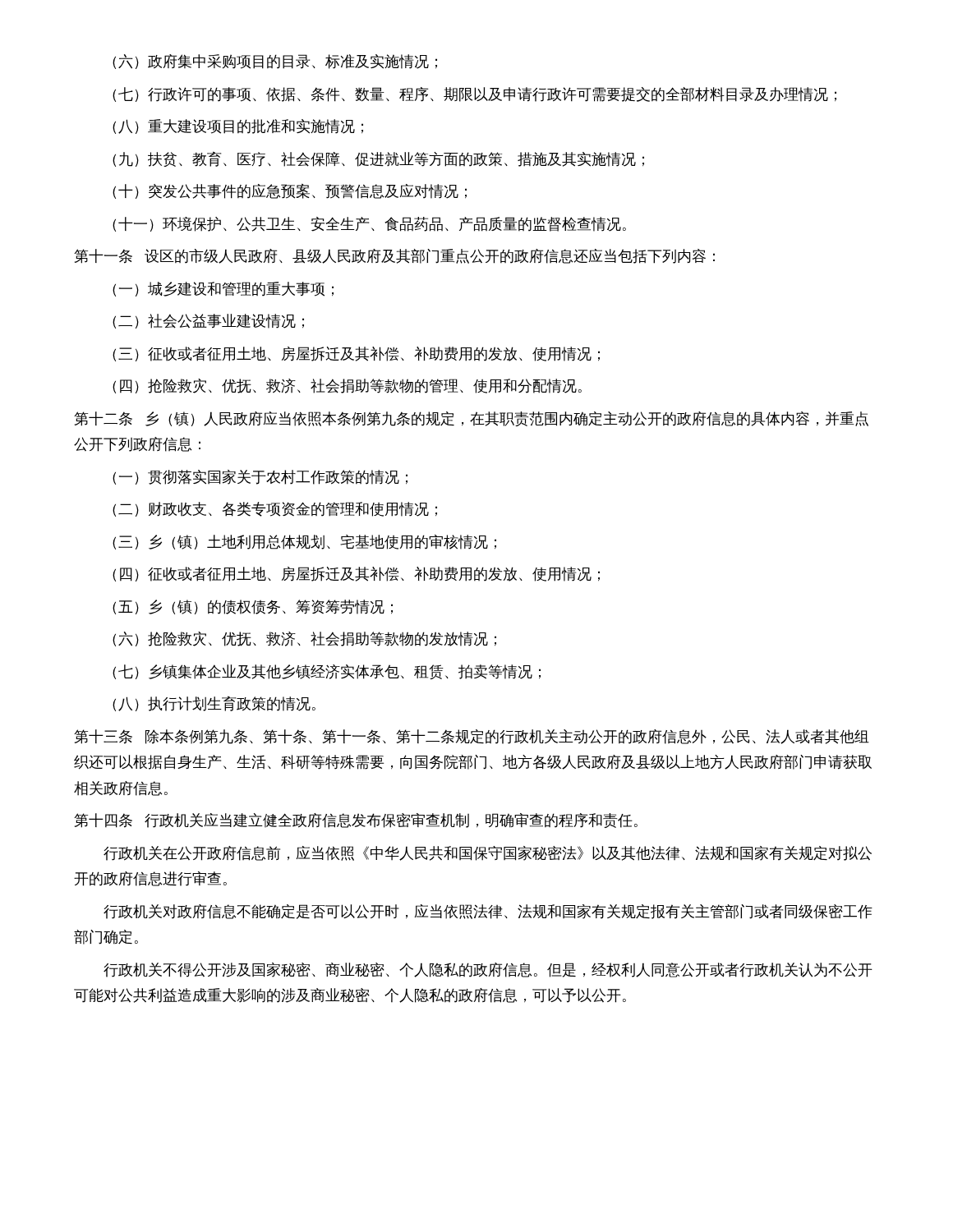Click where it says "第十二条 乡（镇）人民政府应当依照本条例第九条的规定，在其职责范围内确定主动公开的政府信息的具体内容，并重点公开下列政府信息："
Viewport: 953px width, 1232px height.
tap(471, 431)
